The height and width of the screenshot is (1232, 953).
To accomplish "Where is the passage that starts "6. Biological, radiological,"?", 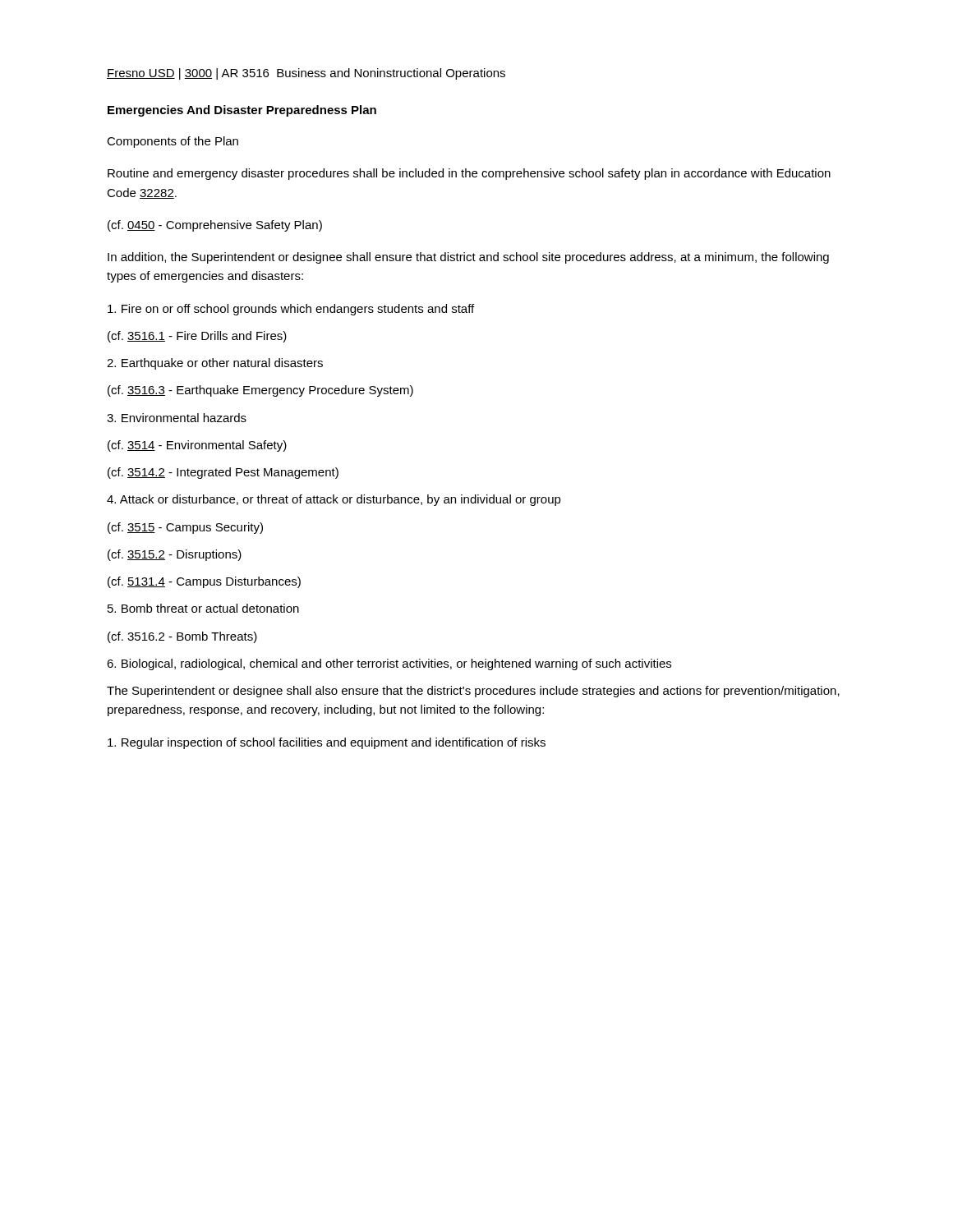I will (x=389, y=663).
